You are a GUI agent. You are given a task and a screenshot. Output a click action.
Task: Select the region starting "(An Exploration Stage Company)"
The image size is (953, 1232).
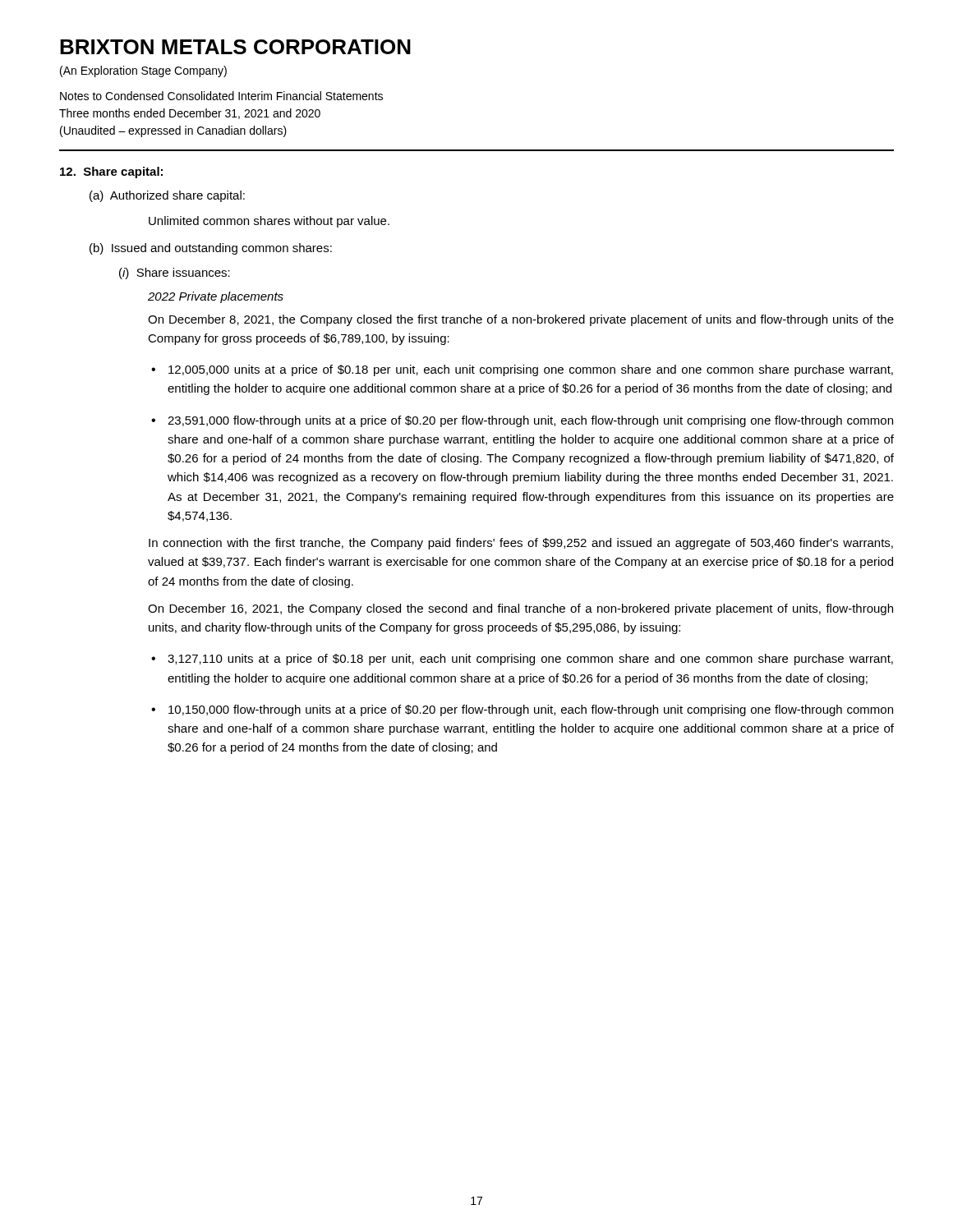click(143, 71)
